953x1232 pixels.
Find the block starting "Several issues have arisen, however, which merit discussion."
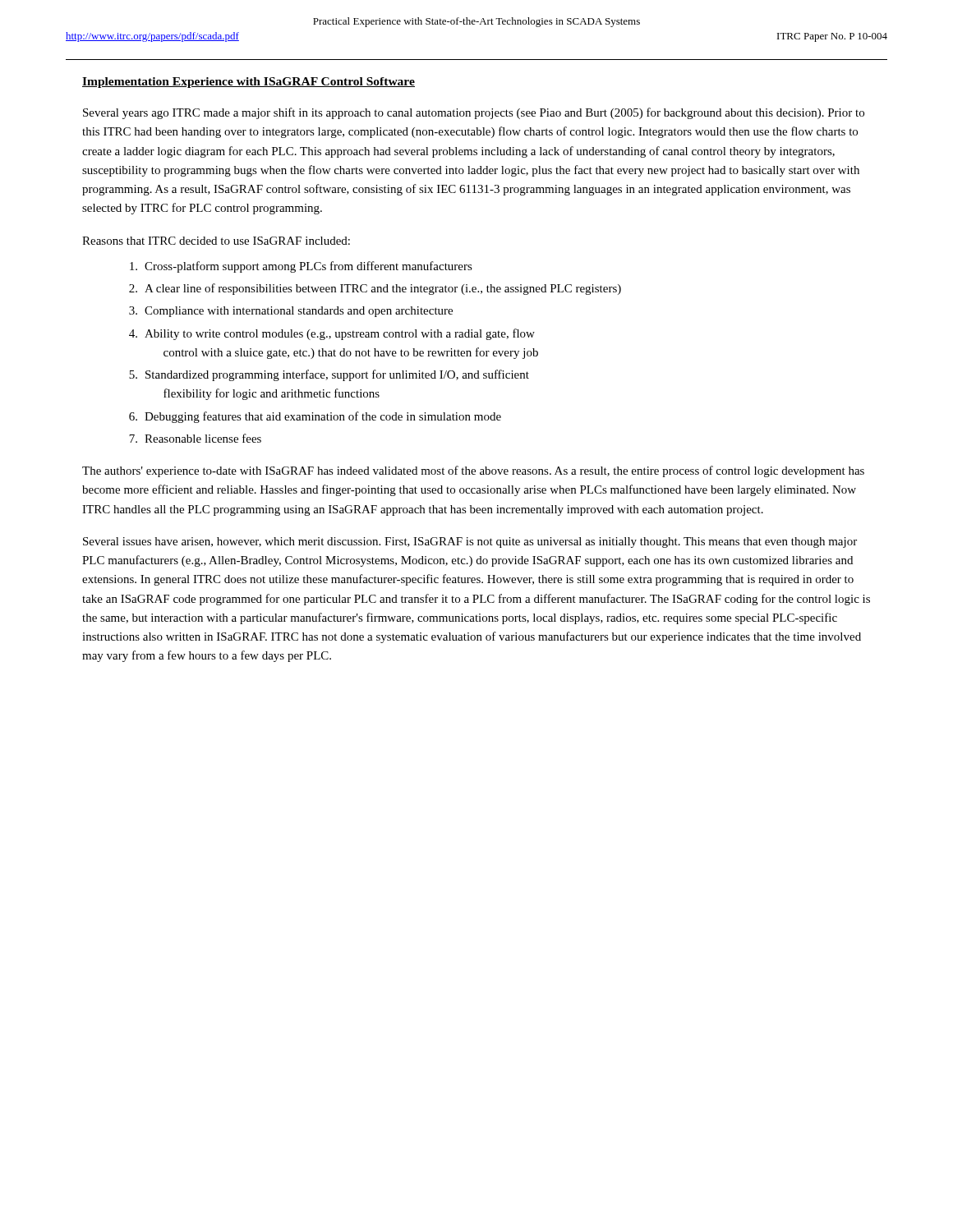(476, 598)
